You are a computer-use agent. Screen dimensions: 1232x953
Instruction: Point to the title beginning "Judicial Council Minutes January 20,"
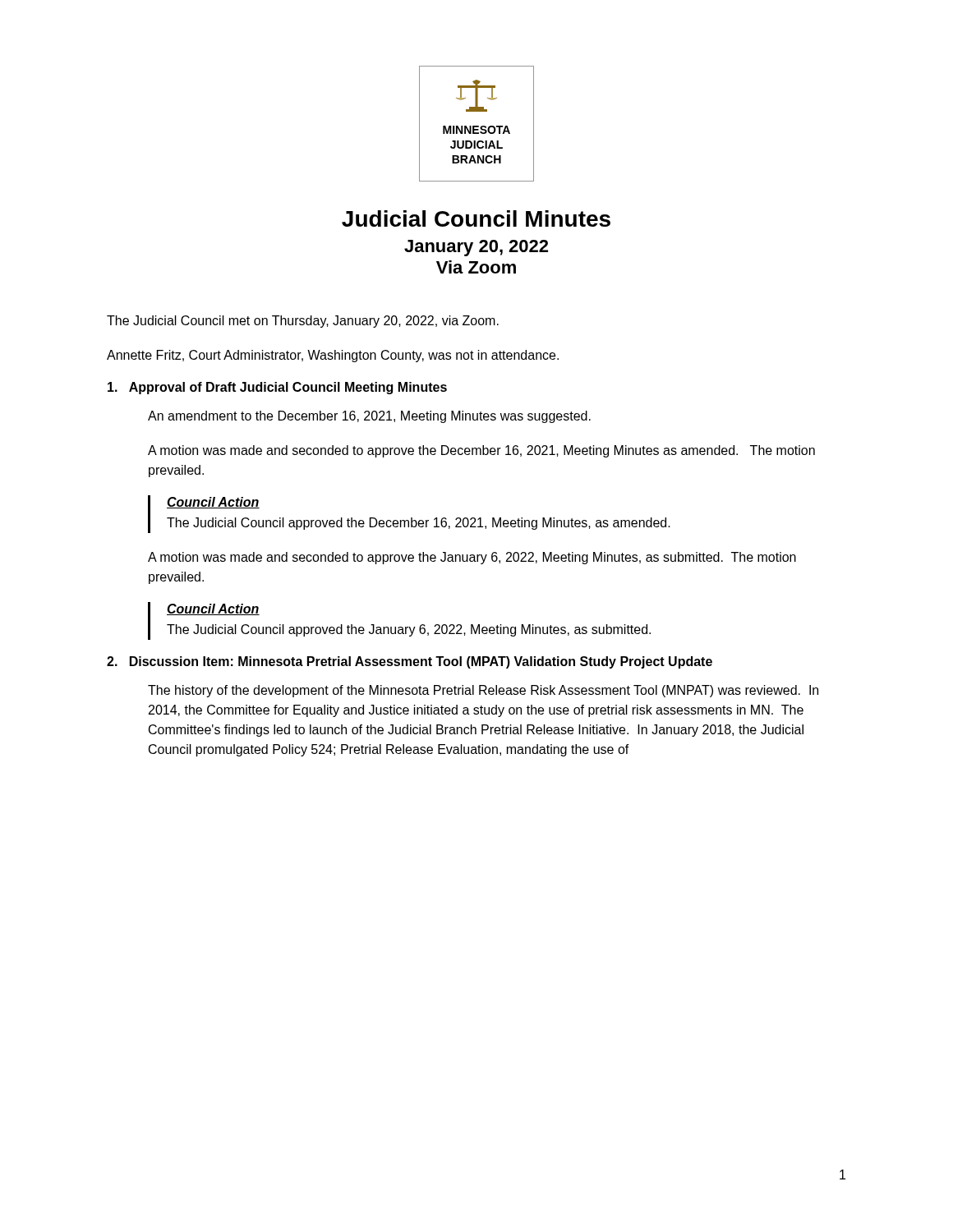[x=476, y=242]
